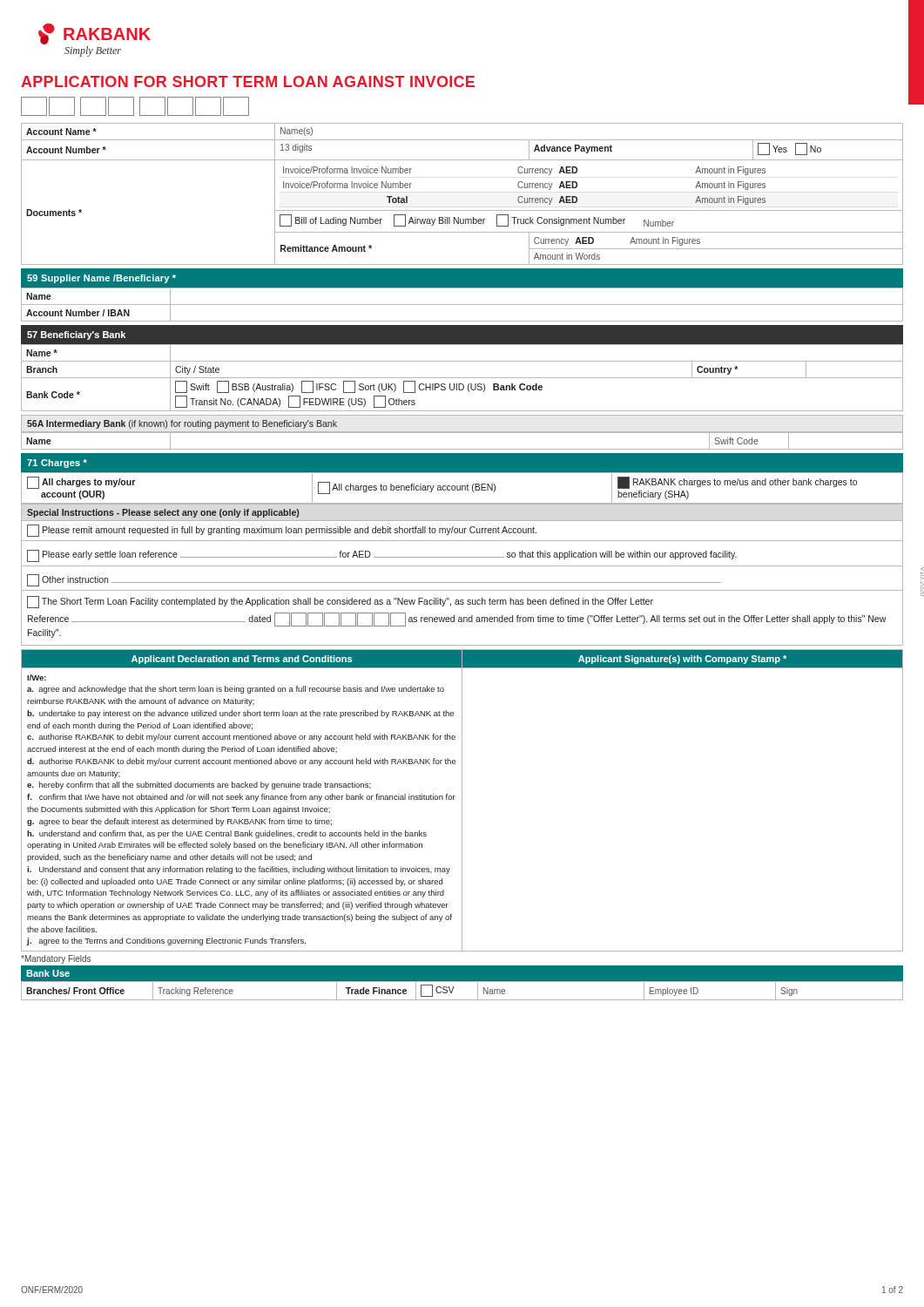Find the element starting "Bank Use"
Screen dimensions: 1307x924
[462, 973]
